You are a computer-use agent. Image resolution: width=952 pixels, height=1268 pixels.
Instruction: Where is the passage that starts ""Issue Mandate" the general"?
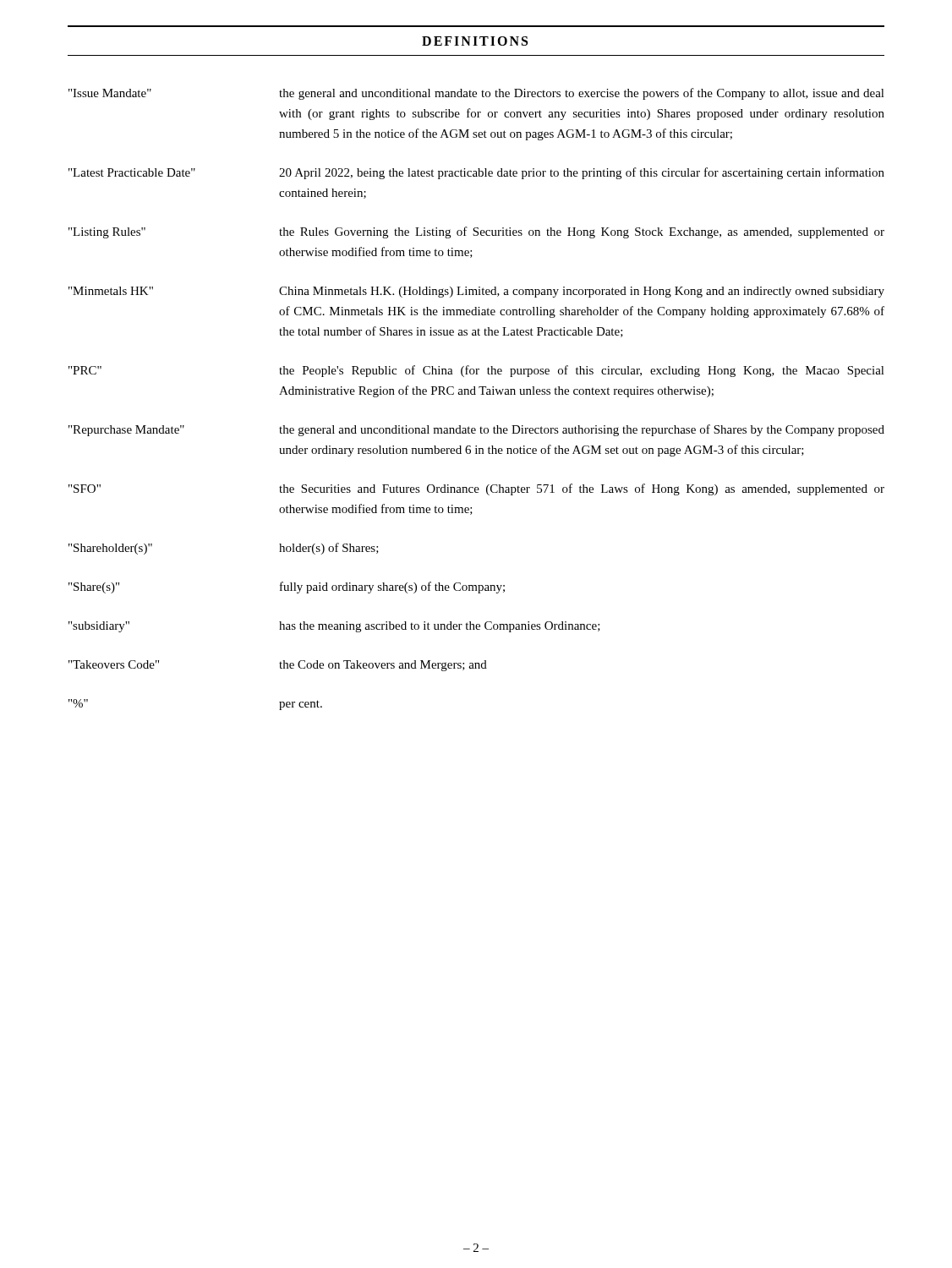(x=476, y=123)
